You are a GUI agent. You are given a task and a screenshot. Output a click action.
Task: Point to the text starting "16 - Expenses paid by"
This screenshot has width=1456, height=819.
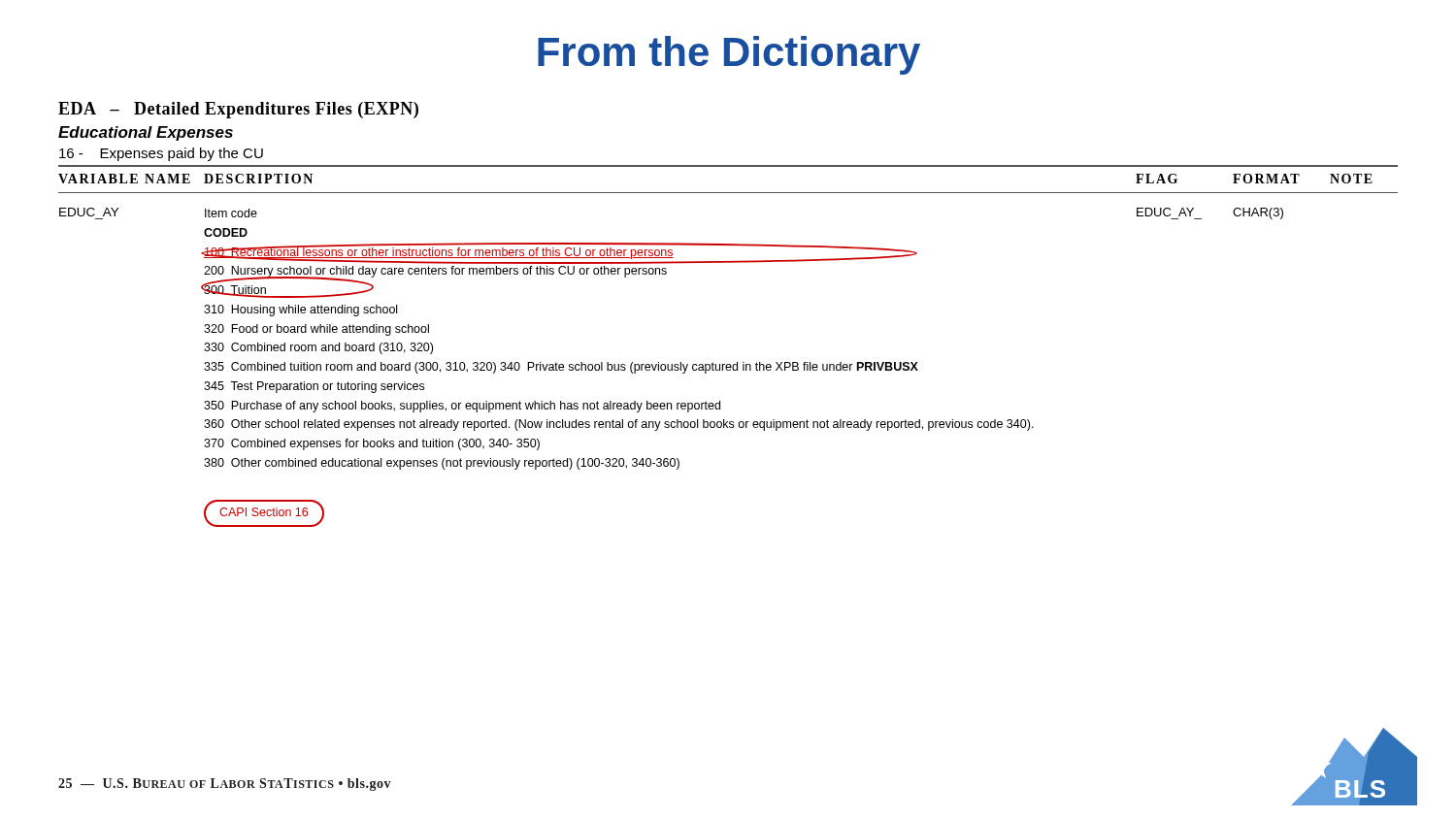pyautogui.click(x=161, y=153)
